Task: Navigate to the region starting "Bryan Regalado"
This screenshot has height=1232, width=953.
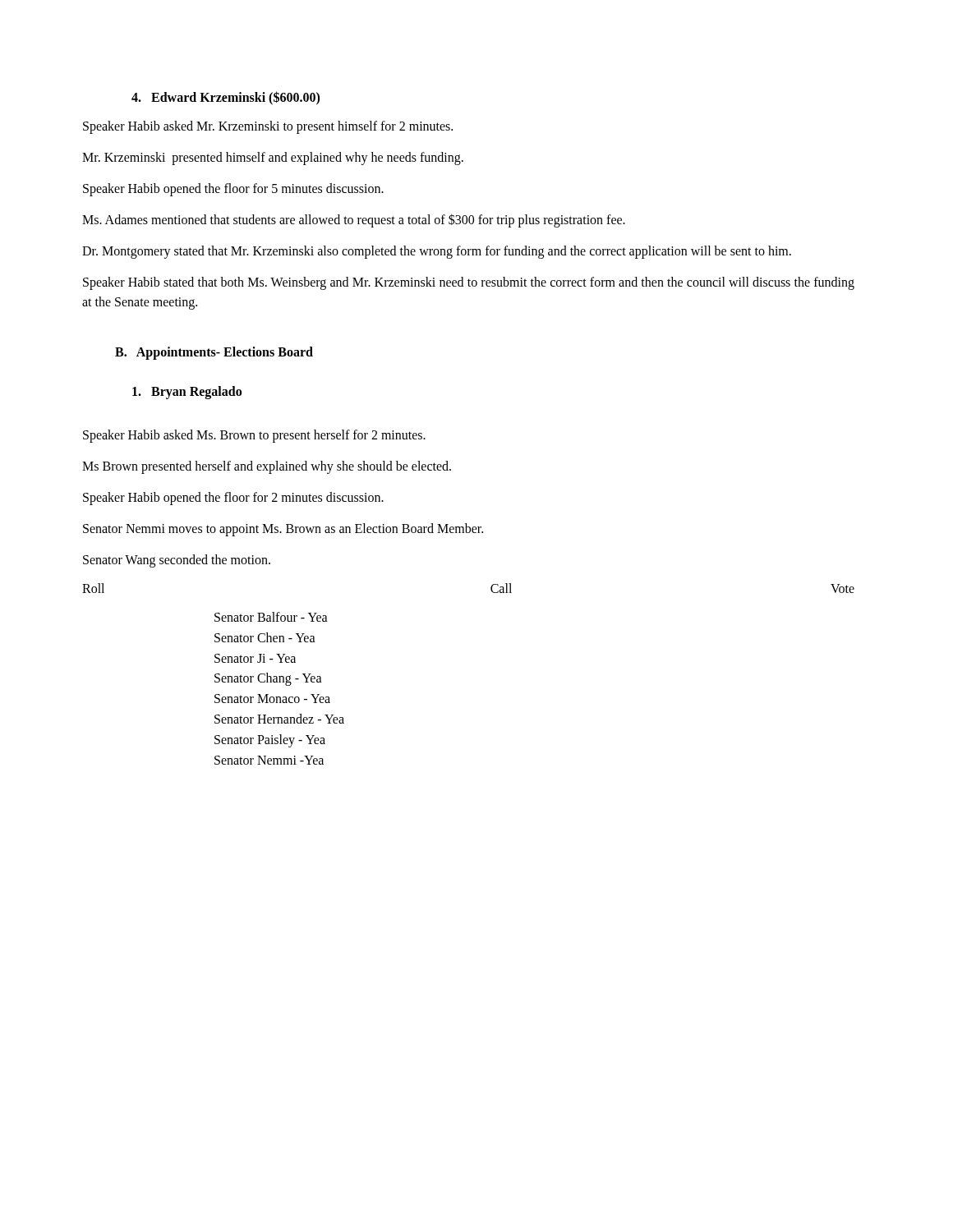Action: coord(187,391)
